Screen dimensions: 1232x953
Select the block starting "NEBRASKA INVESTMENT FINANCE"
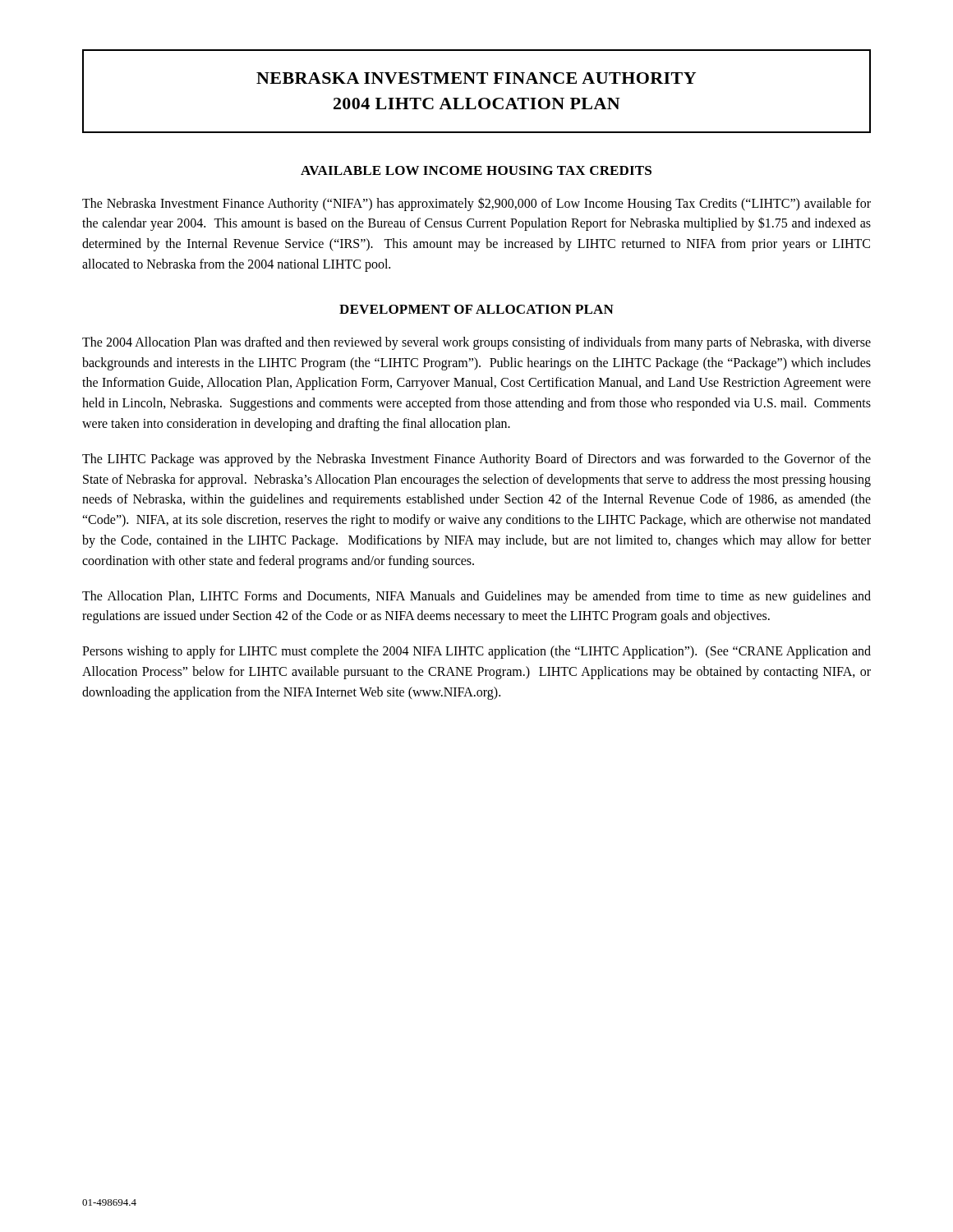click(x=476, y=91)
